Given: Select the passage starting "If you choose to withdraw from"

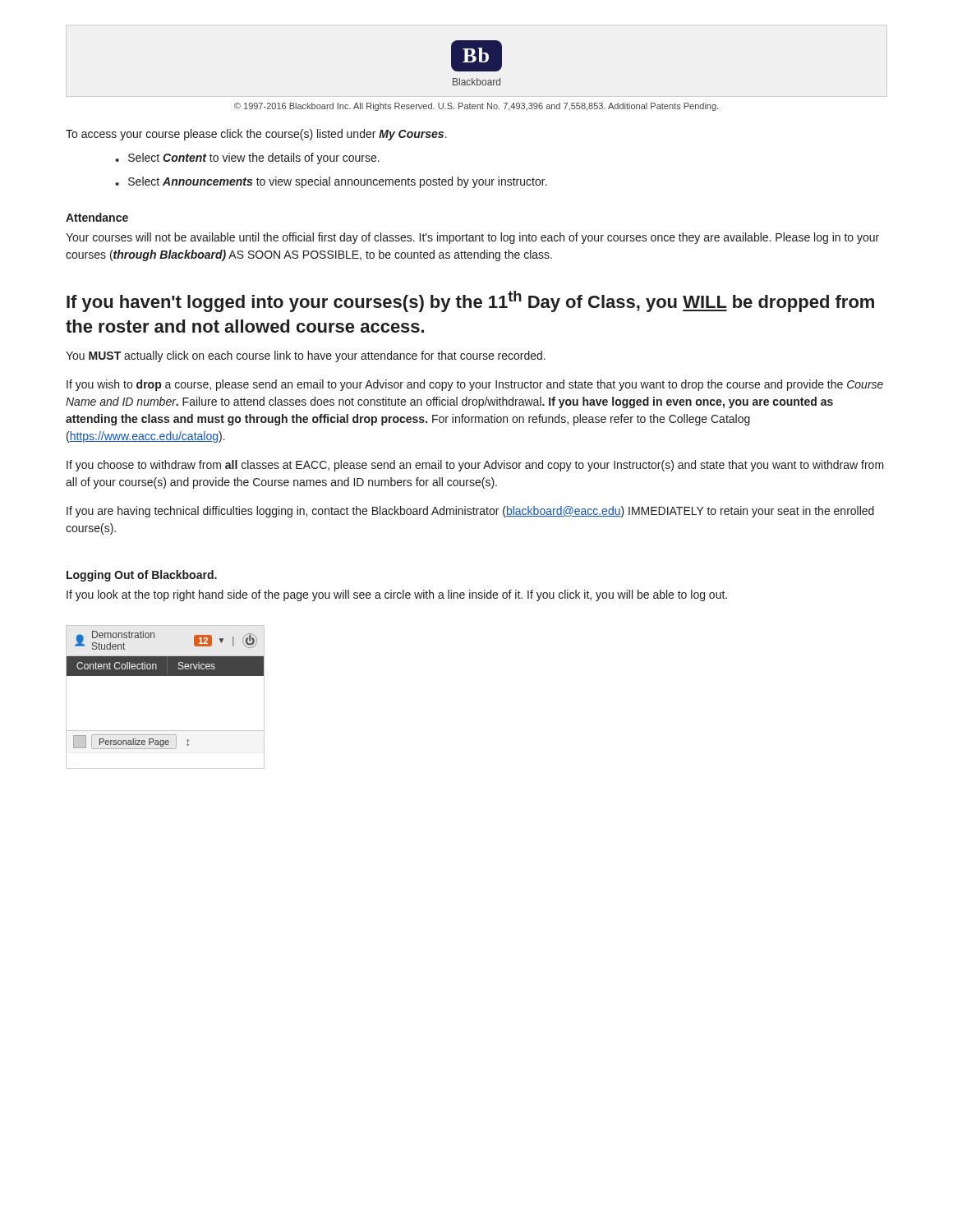Looking at the screenshot, I should (475, 473).
